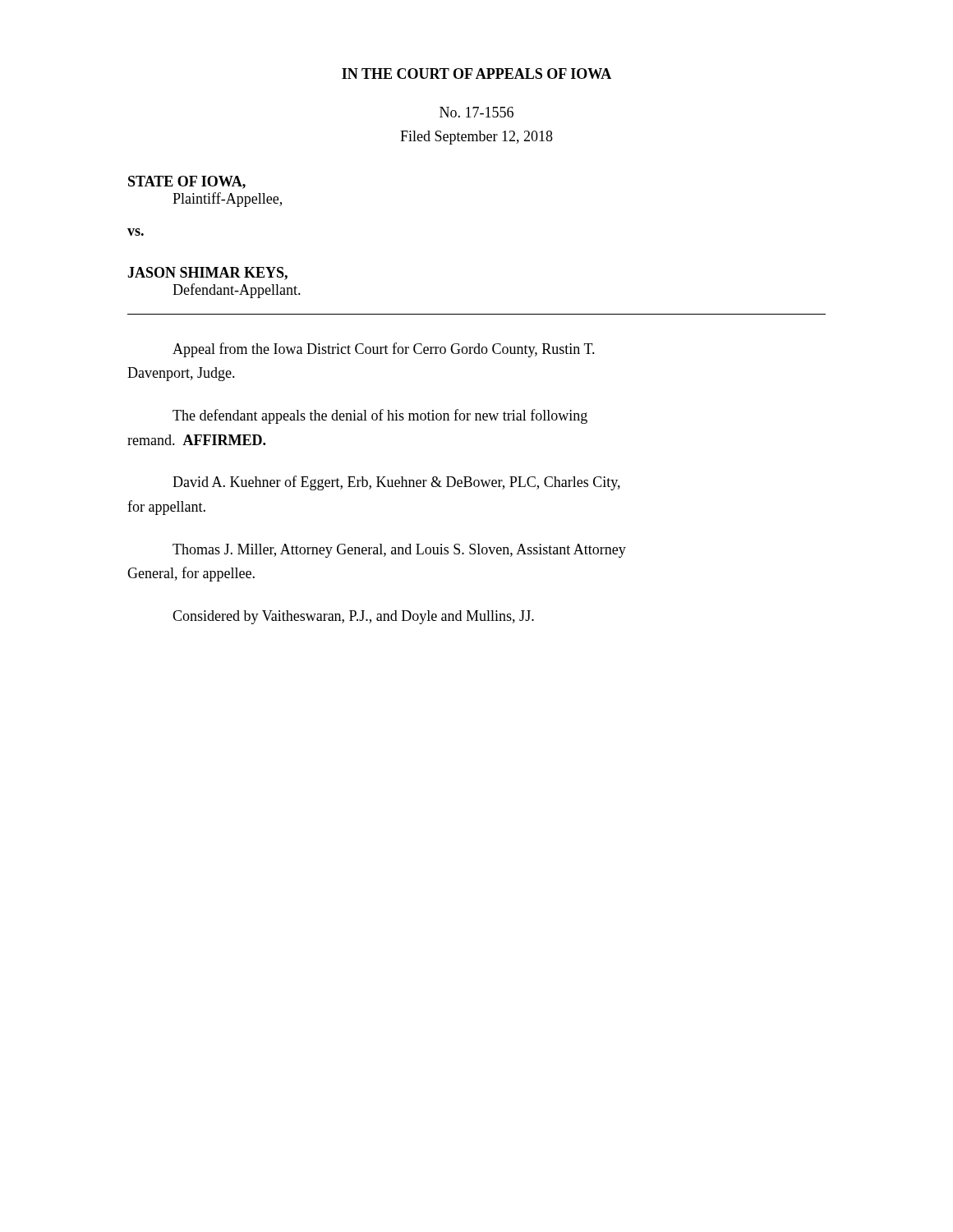Point to the element starting "JASON SHIMAR KEYS, Defendant-Appellant."
953x1232 pixels.
tap(207, 274)
